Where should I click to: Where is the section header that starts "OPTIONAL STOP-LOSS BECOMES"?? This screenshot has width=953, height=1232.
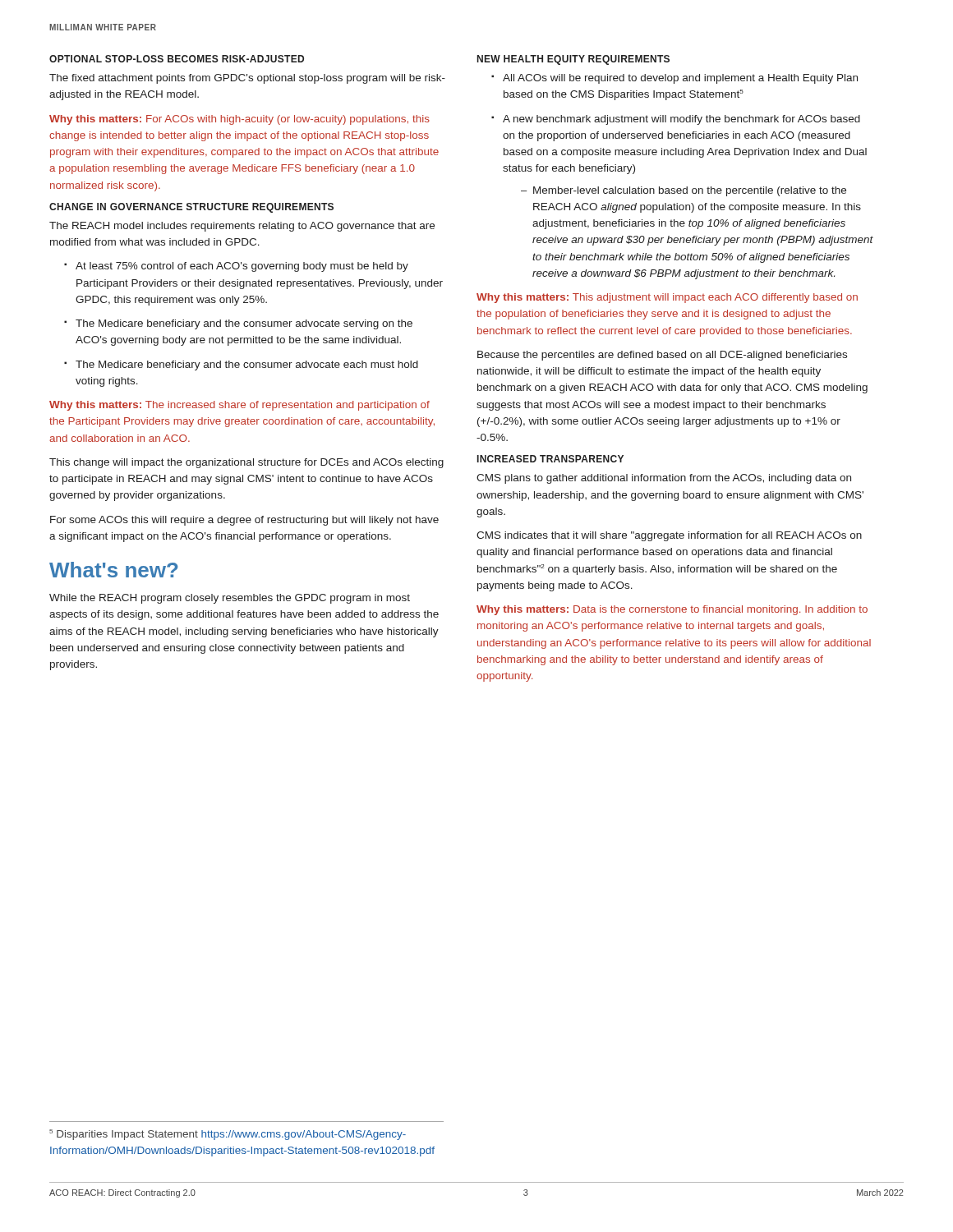tap(248, 59)
